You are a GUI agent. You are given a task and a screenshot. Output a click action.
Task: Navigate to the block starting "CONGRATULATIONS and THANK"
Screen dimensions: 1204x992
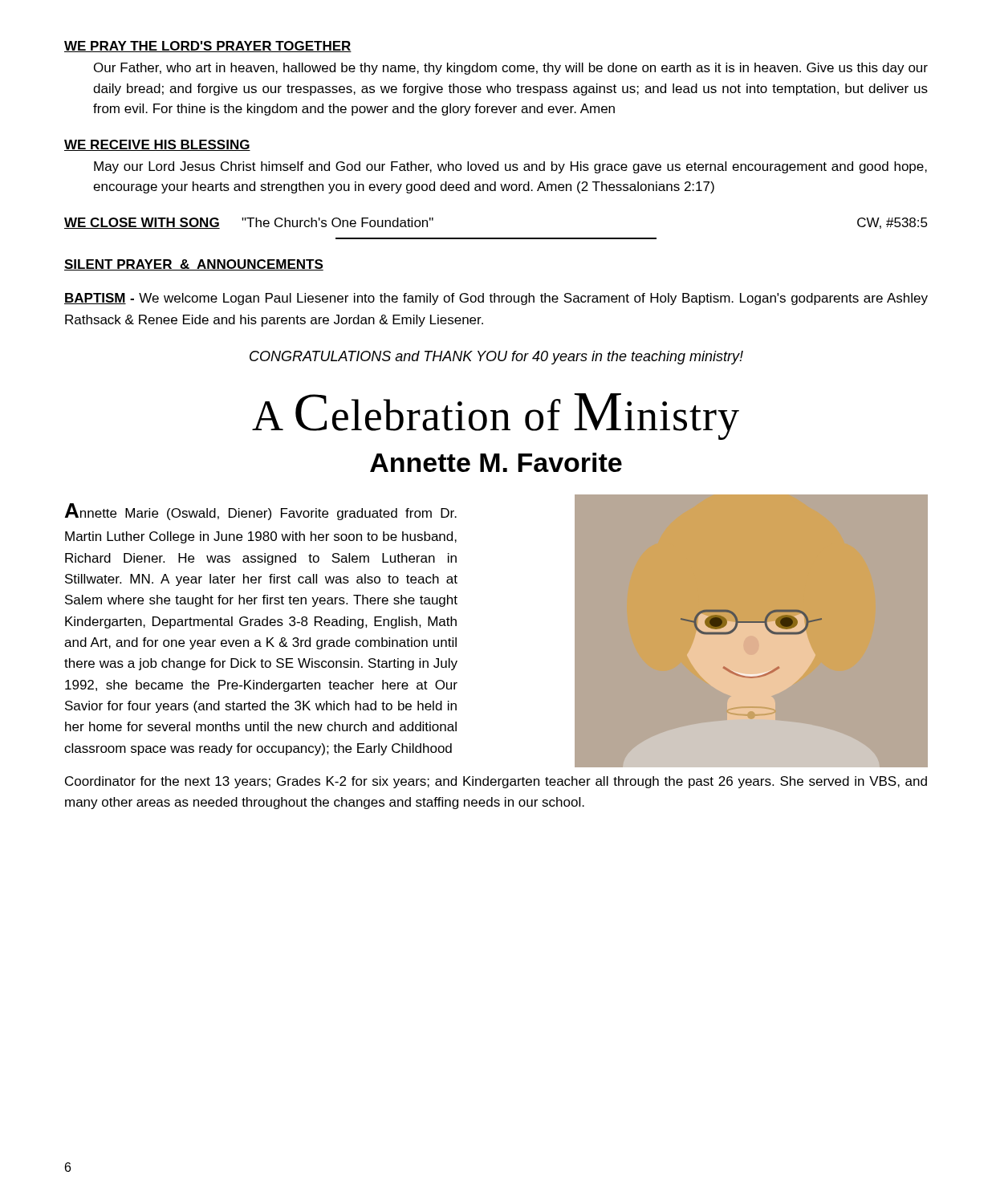point(496,356)
